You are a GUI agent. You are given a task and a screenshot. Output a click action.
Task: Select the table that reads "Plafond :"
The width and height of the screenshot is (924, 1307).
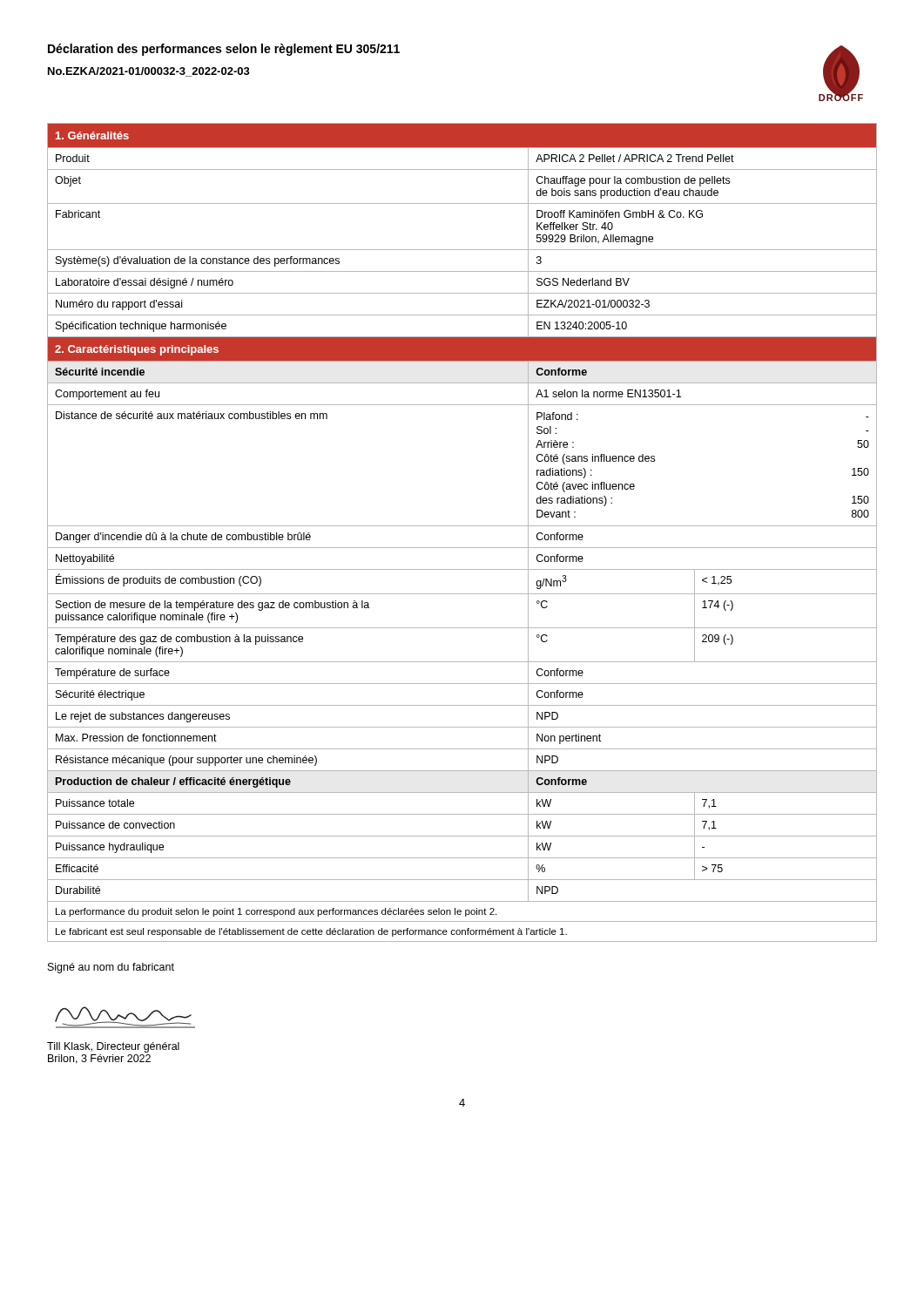tap(462, 532)
